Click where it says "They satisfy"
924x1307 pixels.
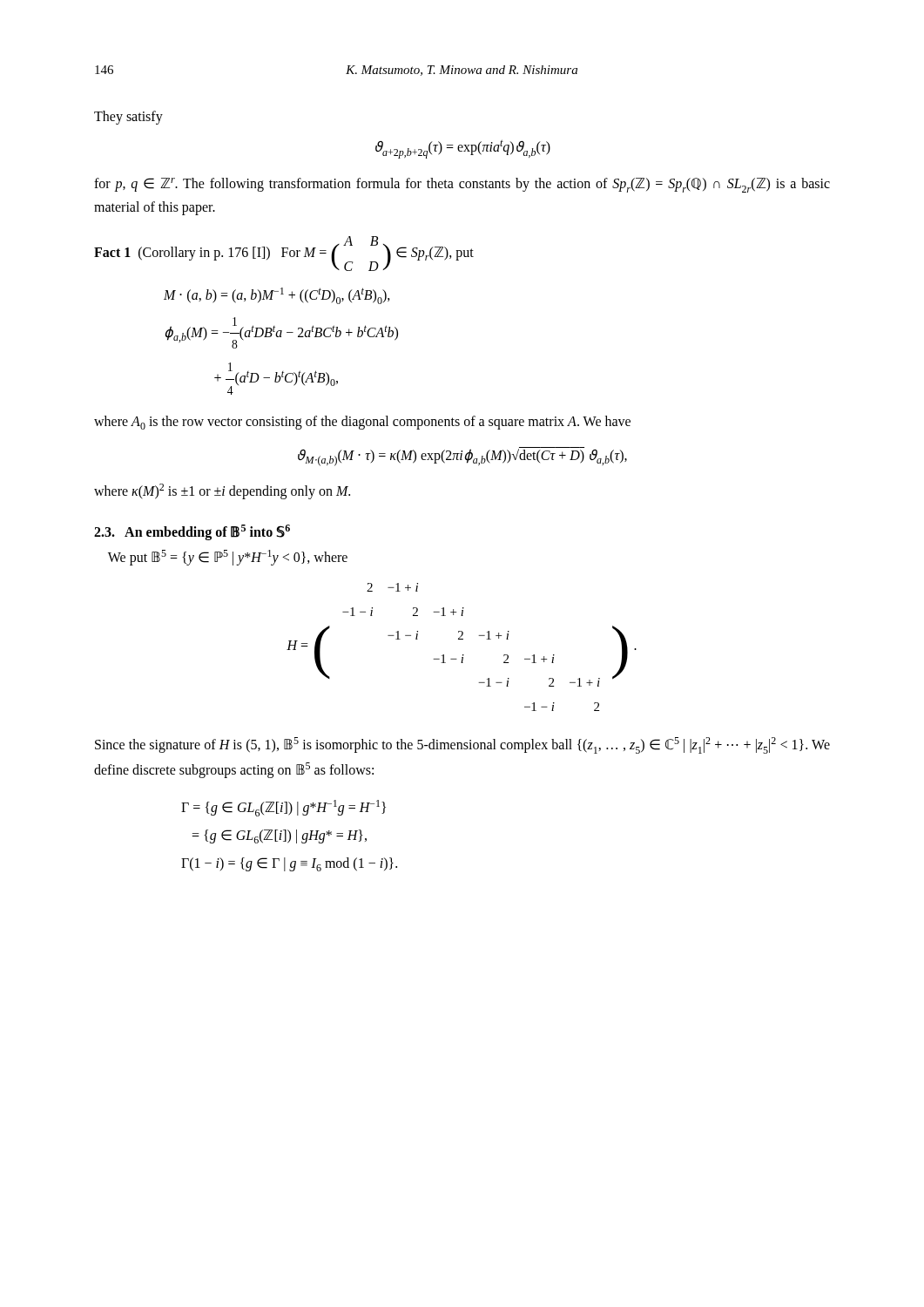tap(128, 116)
